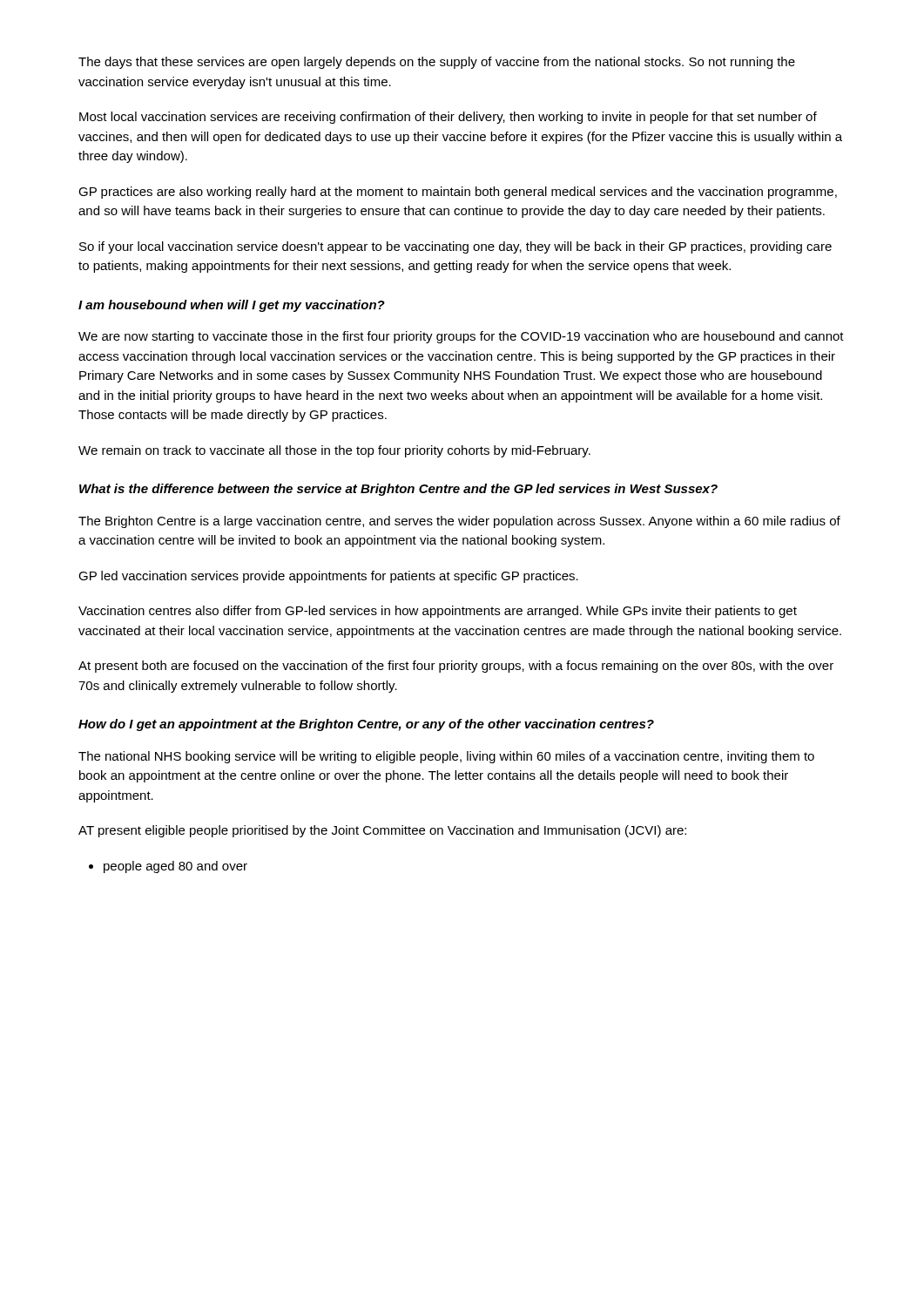924x1307 pixels.
Task: Point to the text block starting "At present both are focused on"
Action: coord(456,675)
